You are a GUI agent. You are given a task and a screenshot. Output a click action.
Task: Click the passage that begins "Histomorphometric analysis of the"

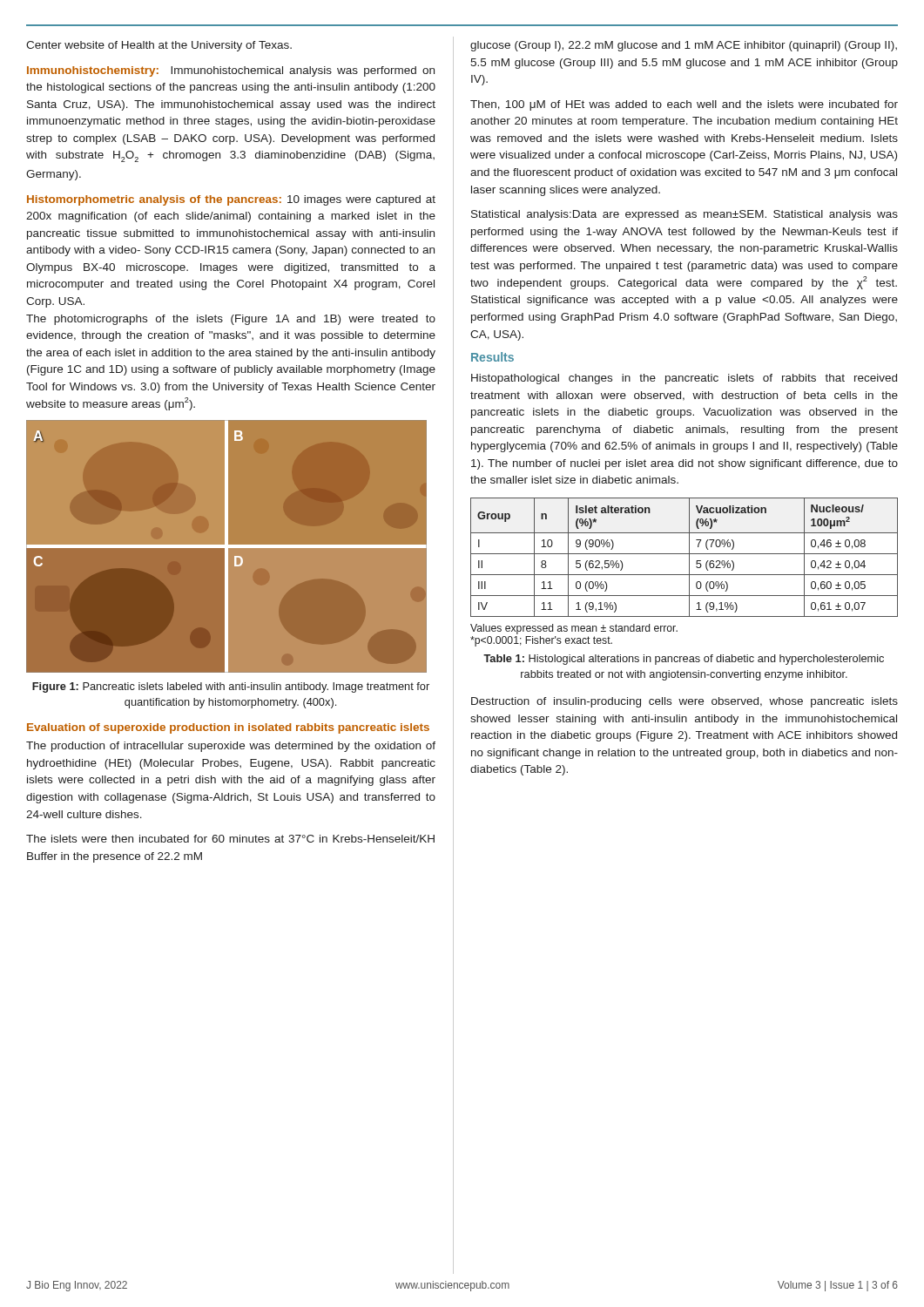231,200
